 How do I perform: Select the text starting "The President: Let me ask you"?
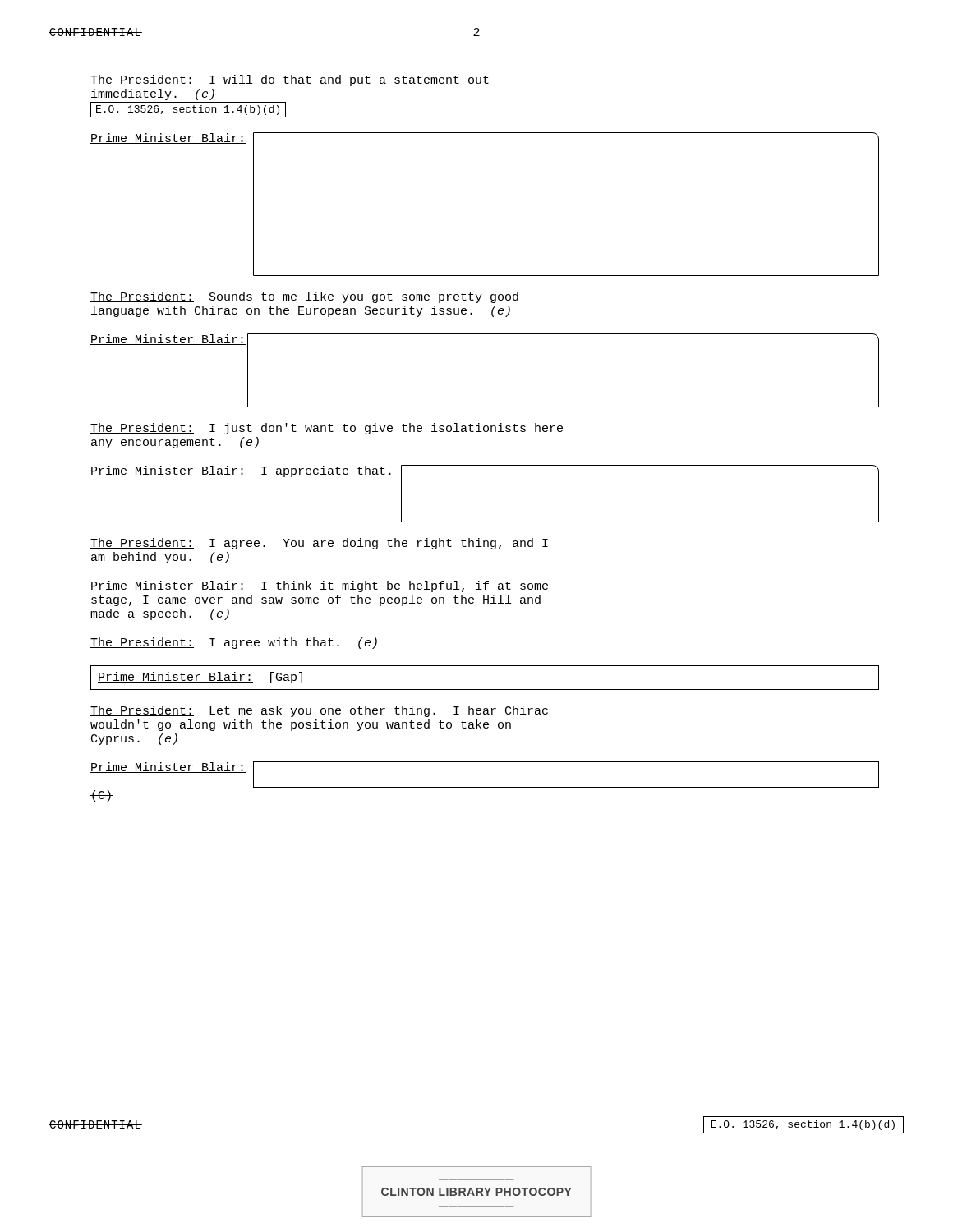320,726
